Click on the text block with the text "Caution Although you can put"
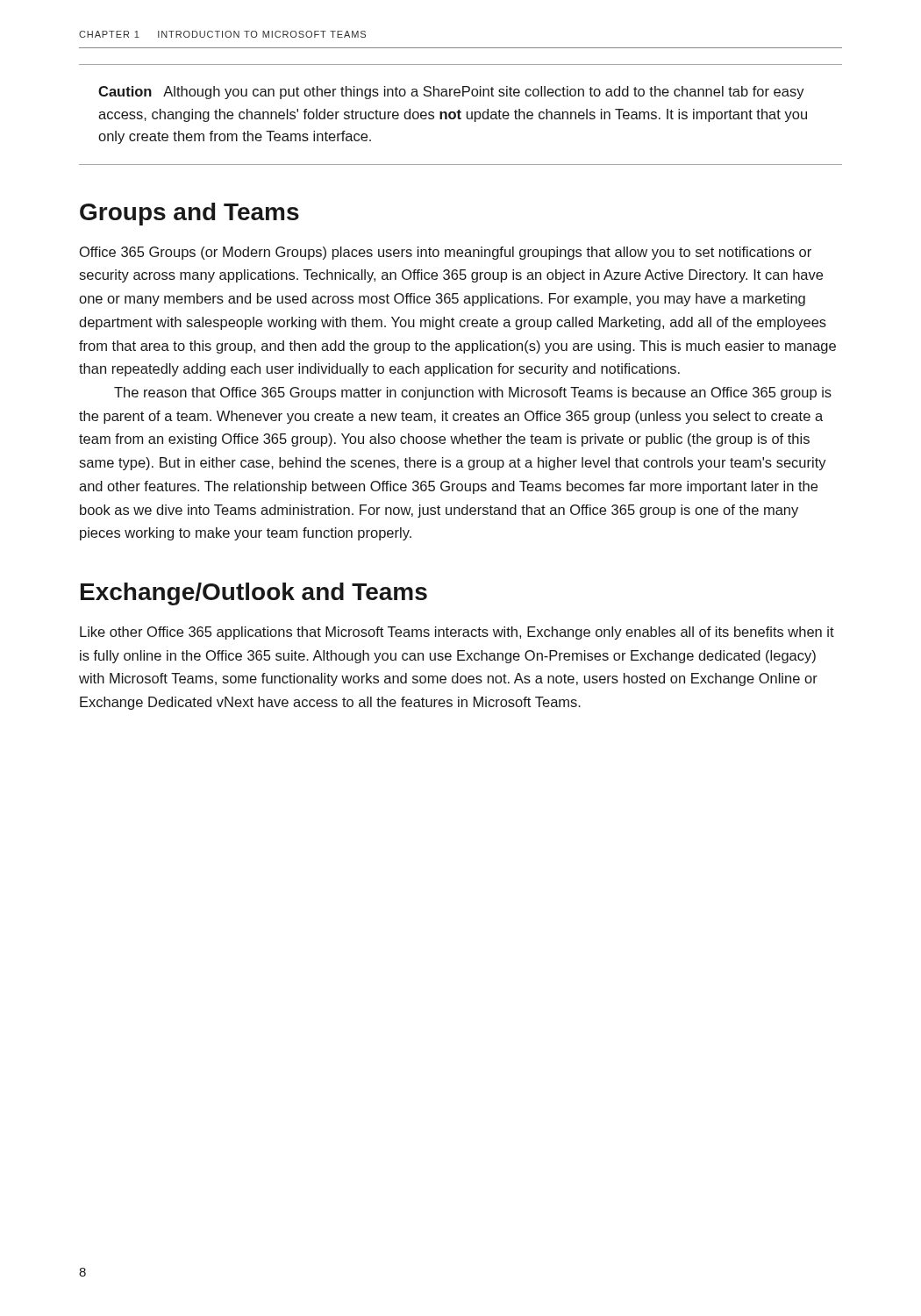This screenshot has height=1316, width=921. (453, 114)
